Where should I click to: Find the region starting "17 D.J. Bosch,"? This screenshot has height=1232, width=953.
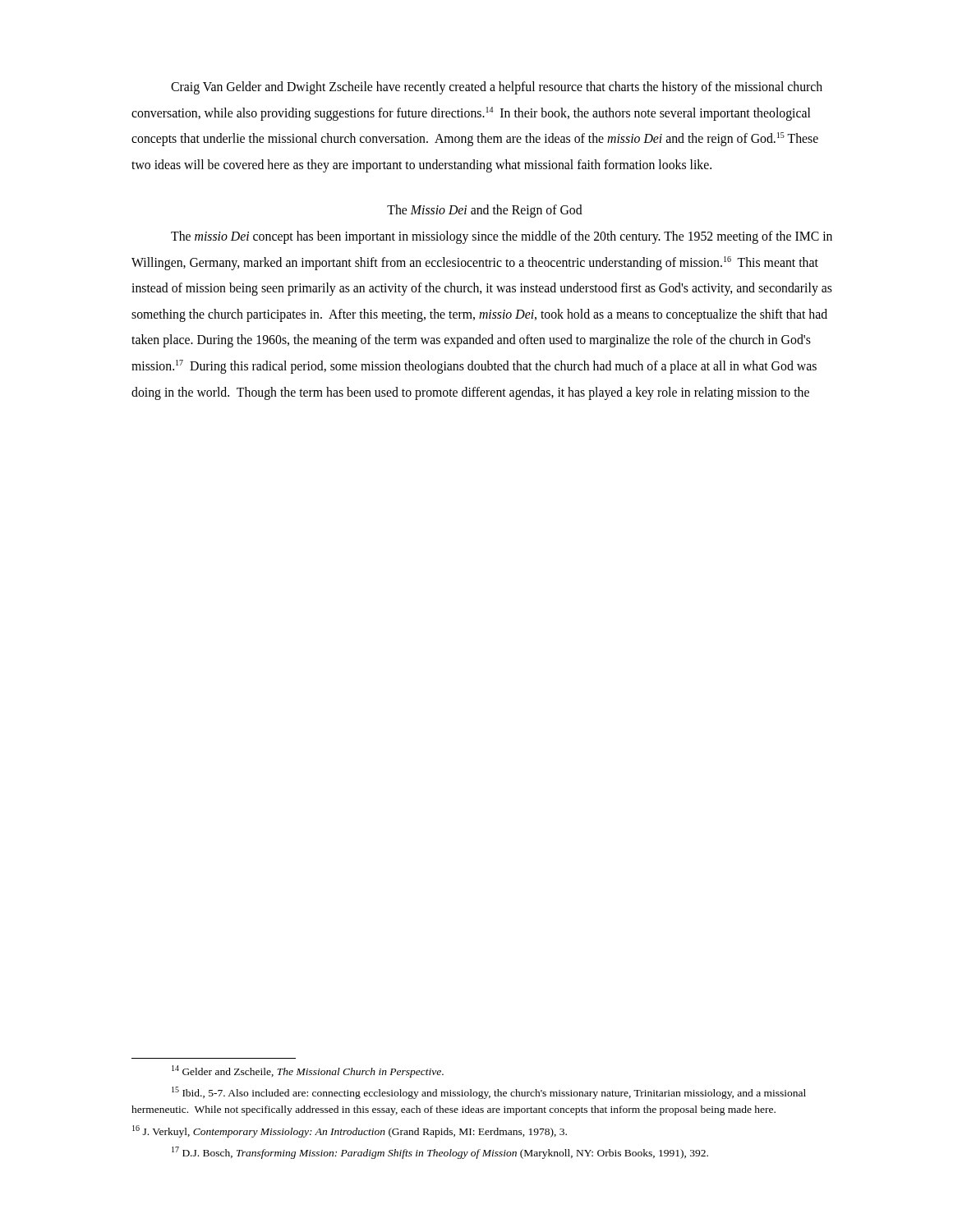(440, 1152)
